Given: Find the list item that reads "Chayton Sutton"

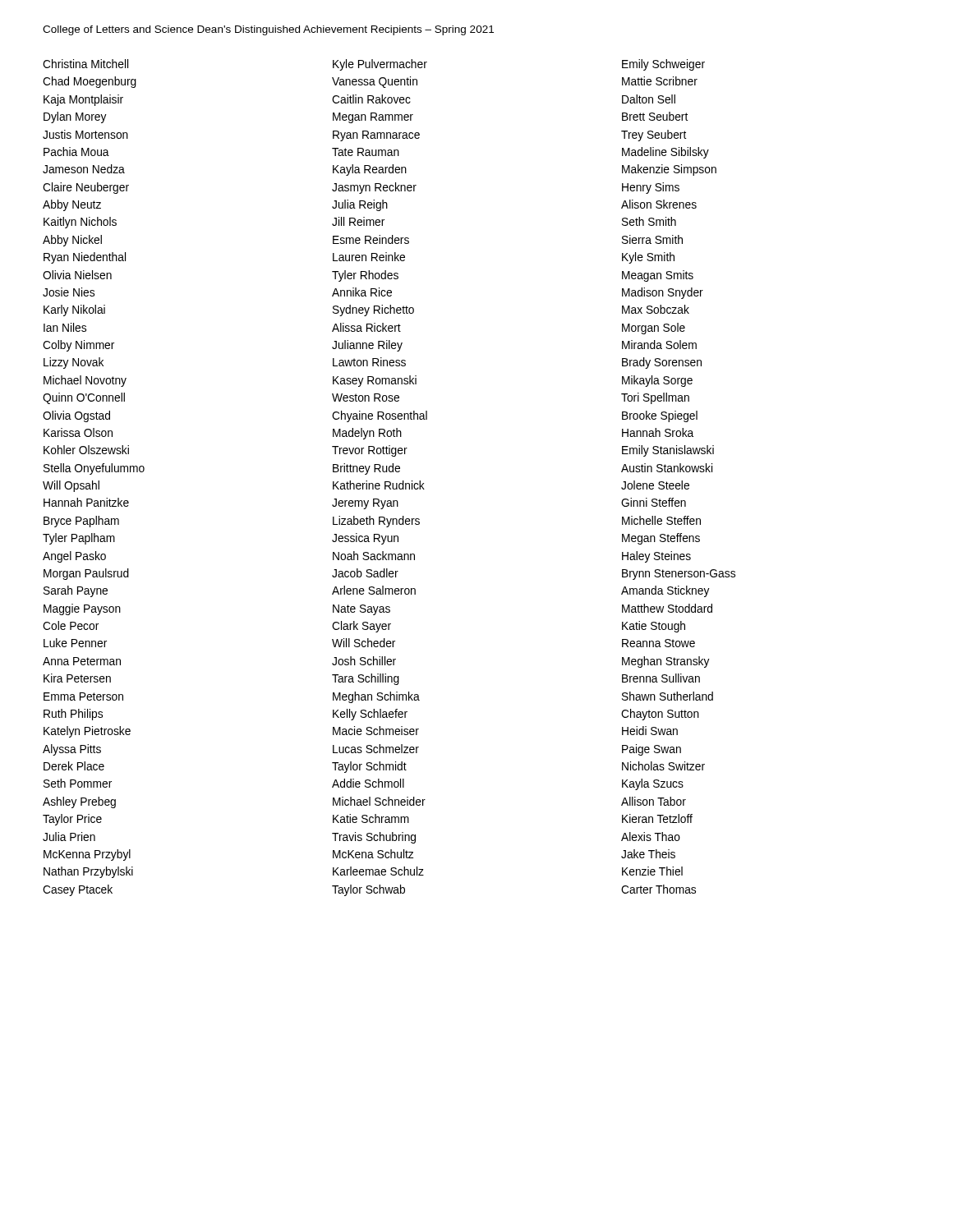Looking at the screenshot, I should click(x=660, y=714).
